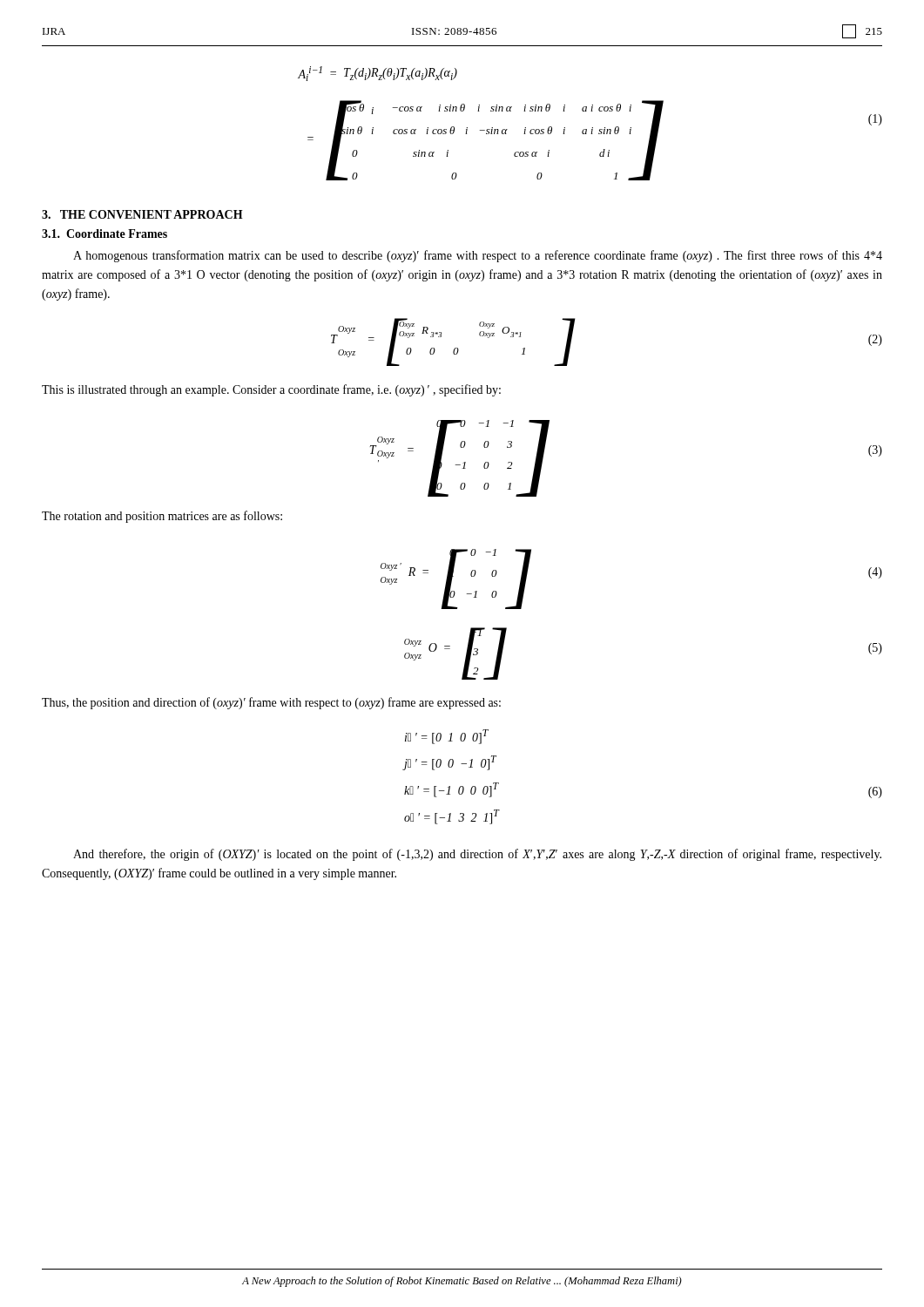924x1307 pixels.
Task: Locate the formula that reads "Oxyz Oxyz O"
Action: tap(462, 648)
